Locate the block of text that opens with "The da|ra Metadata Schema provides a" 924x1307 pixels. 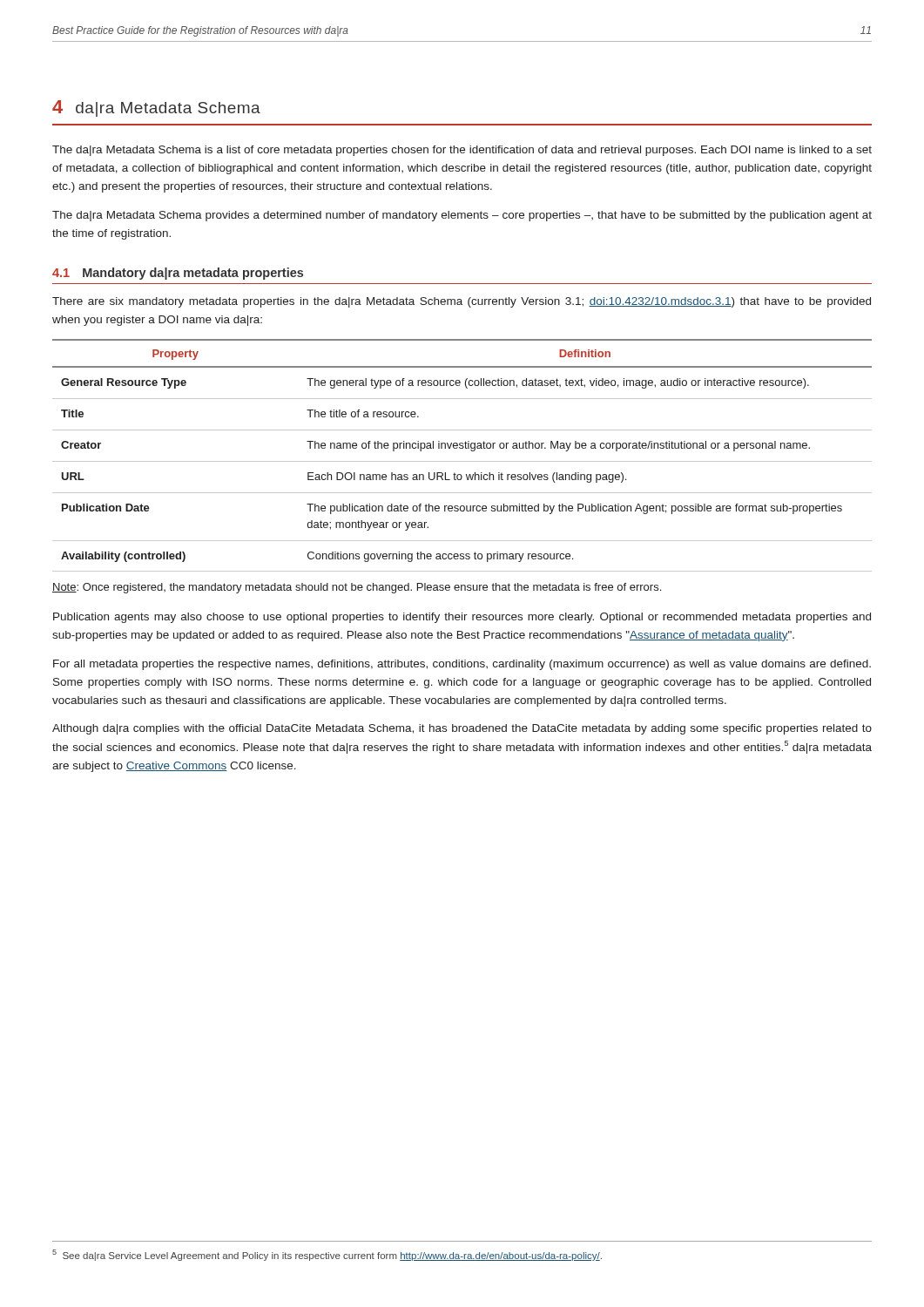462,224
